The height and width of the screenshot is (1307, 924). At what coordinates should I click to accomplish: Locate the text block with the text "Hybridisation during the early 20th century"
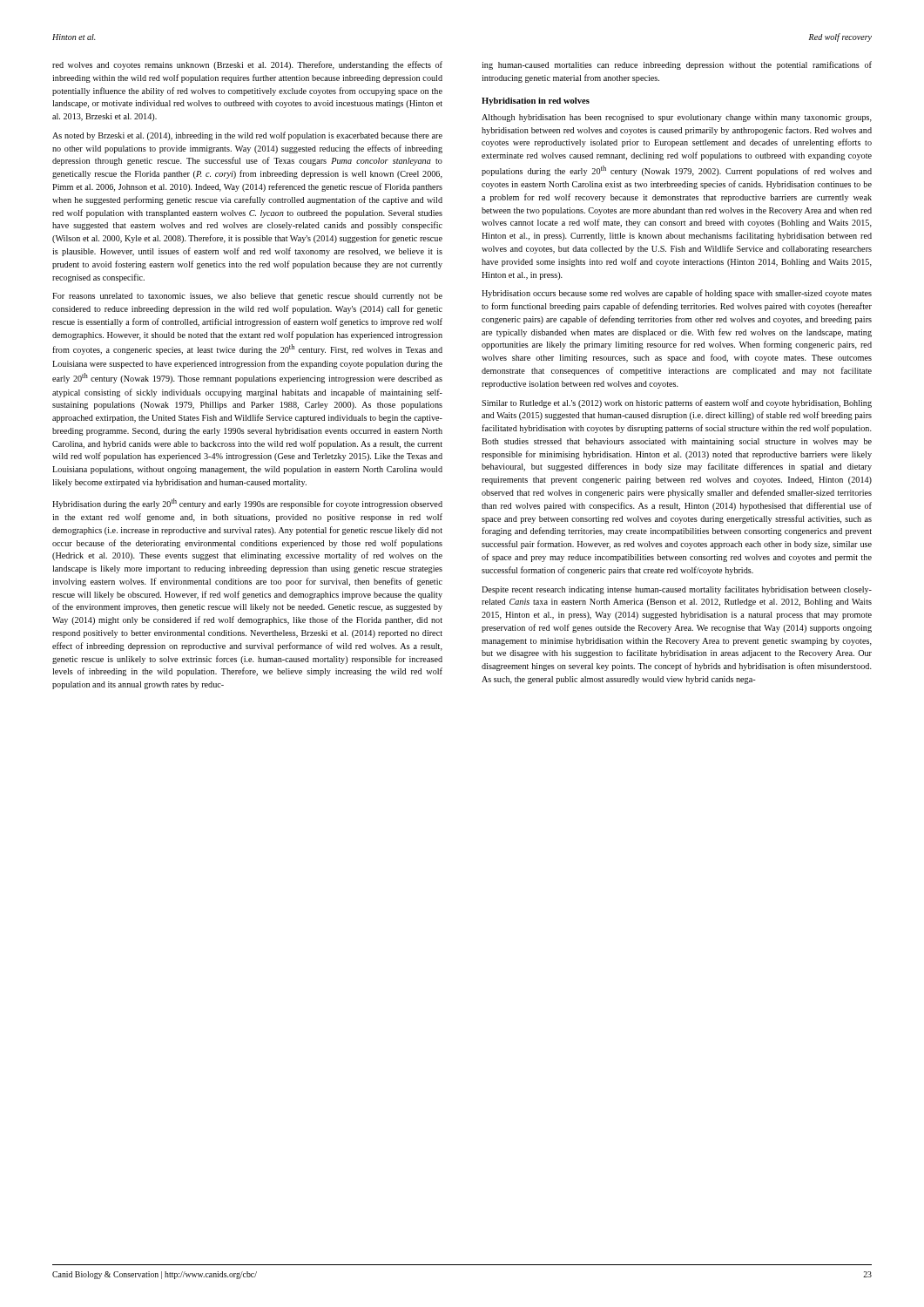(247, 594)
